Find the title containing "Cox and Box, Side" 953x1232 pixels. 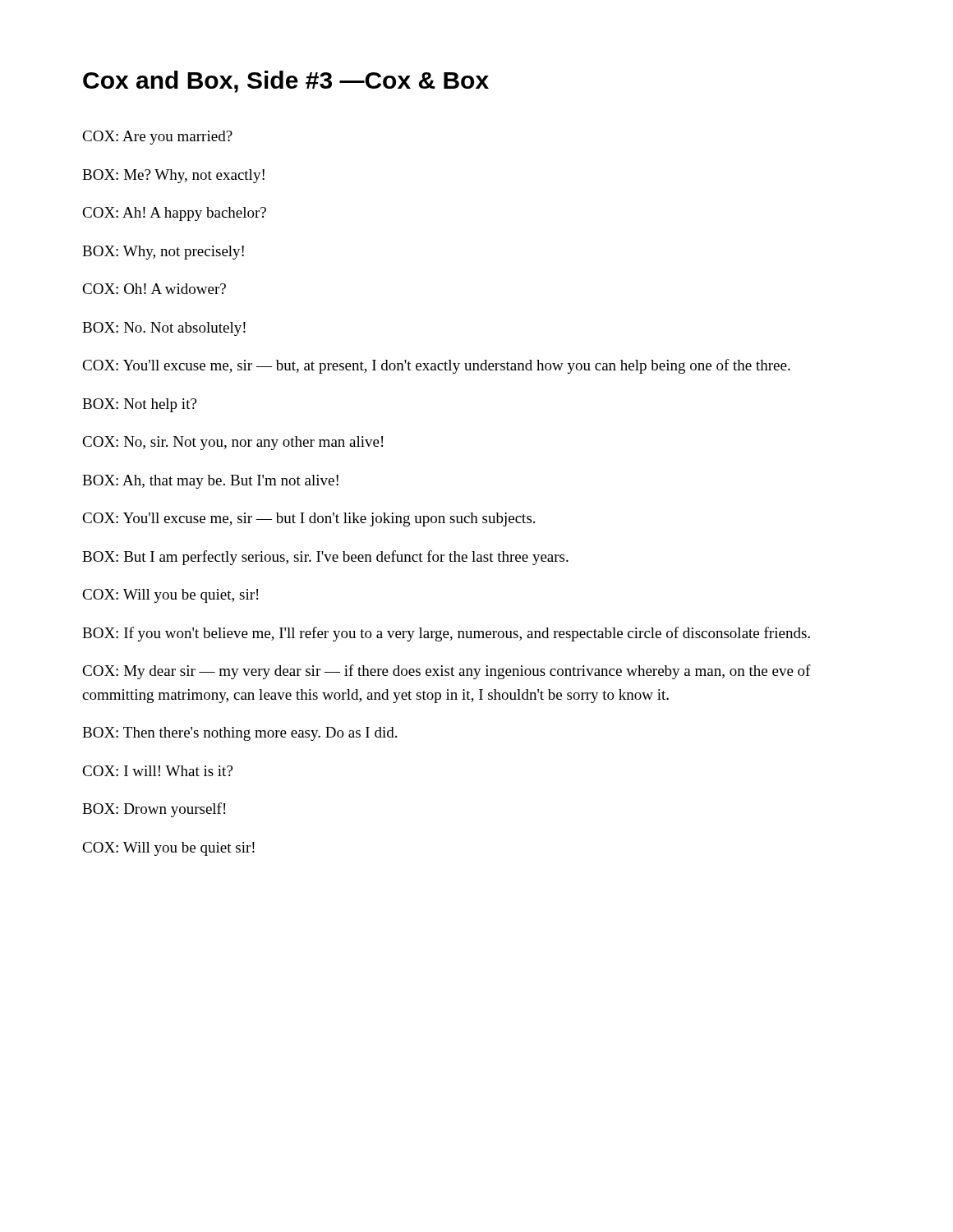click(x=476, y=80)
